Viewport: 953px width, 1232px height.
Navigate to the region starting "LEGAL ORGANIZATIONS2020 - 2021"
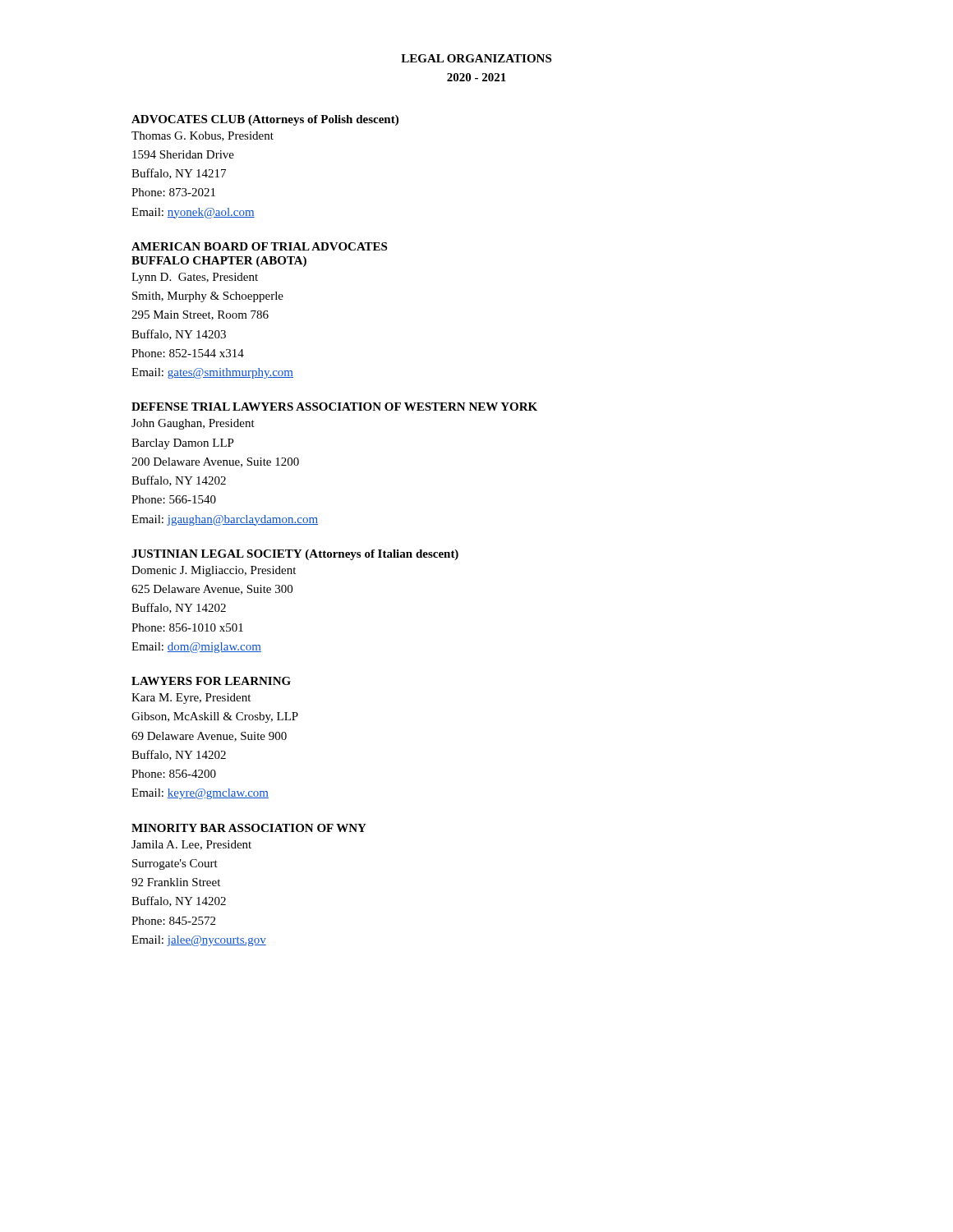click(x=476, y=68)
